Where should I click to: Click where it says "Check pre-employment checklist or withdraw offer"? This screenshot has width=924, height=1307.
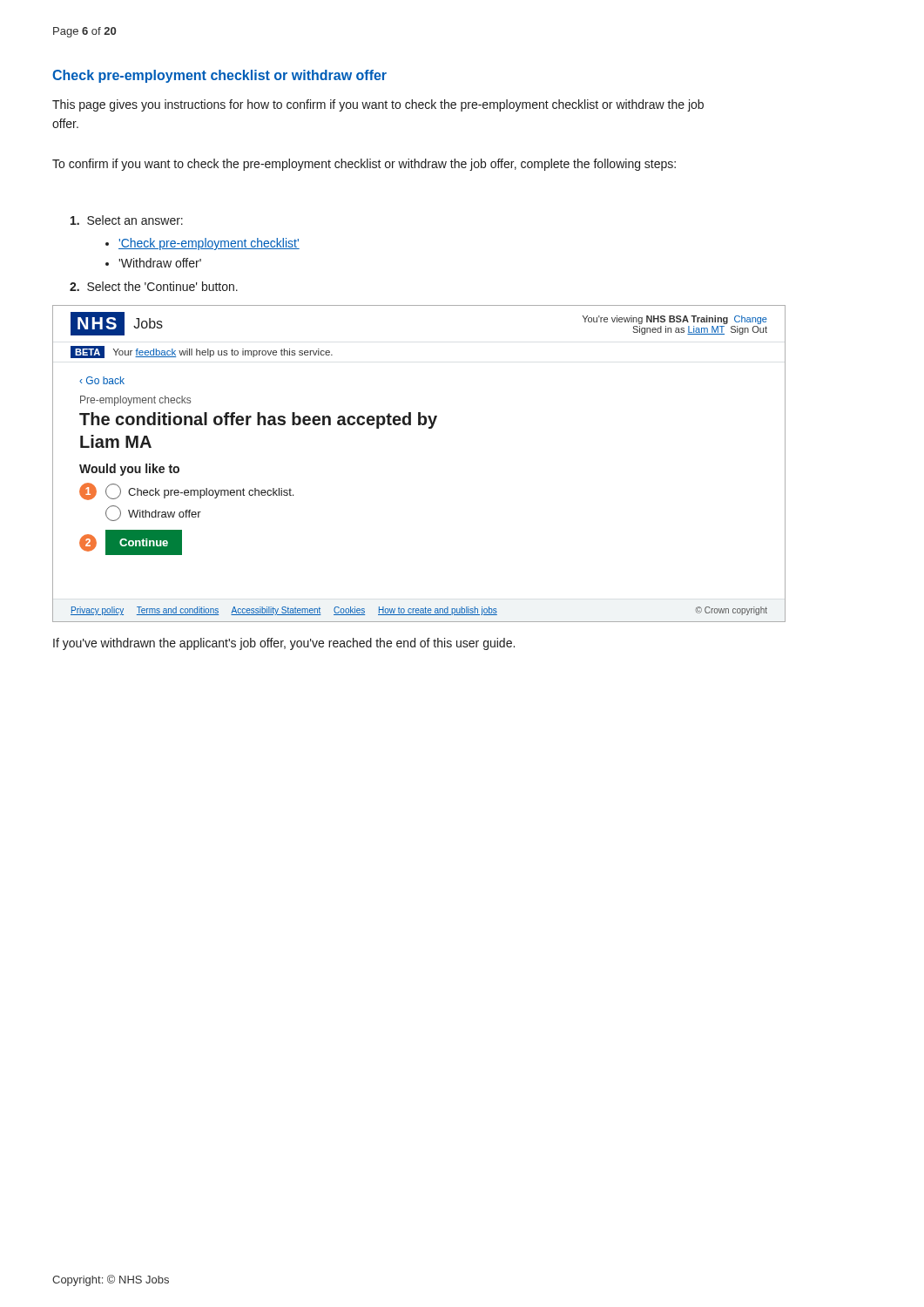pos(220,75)
